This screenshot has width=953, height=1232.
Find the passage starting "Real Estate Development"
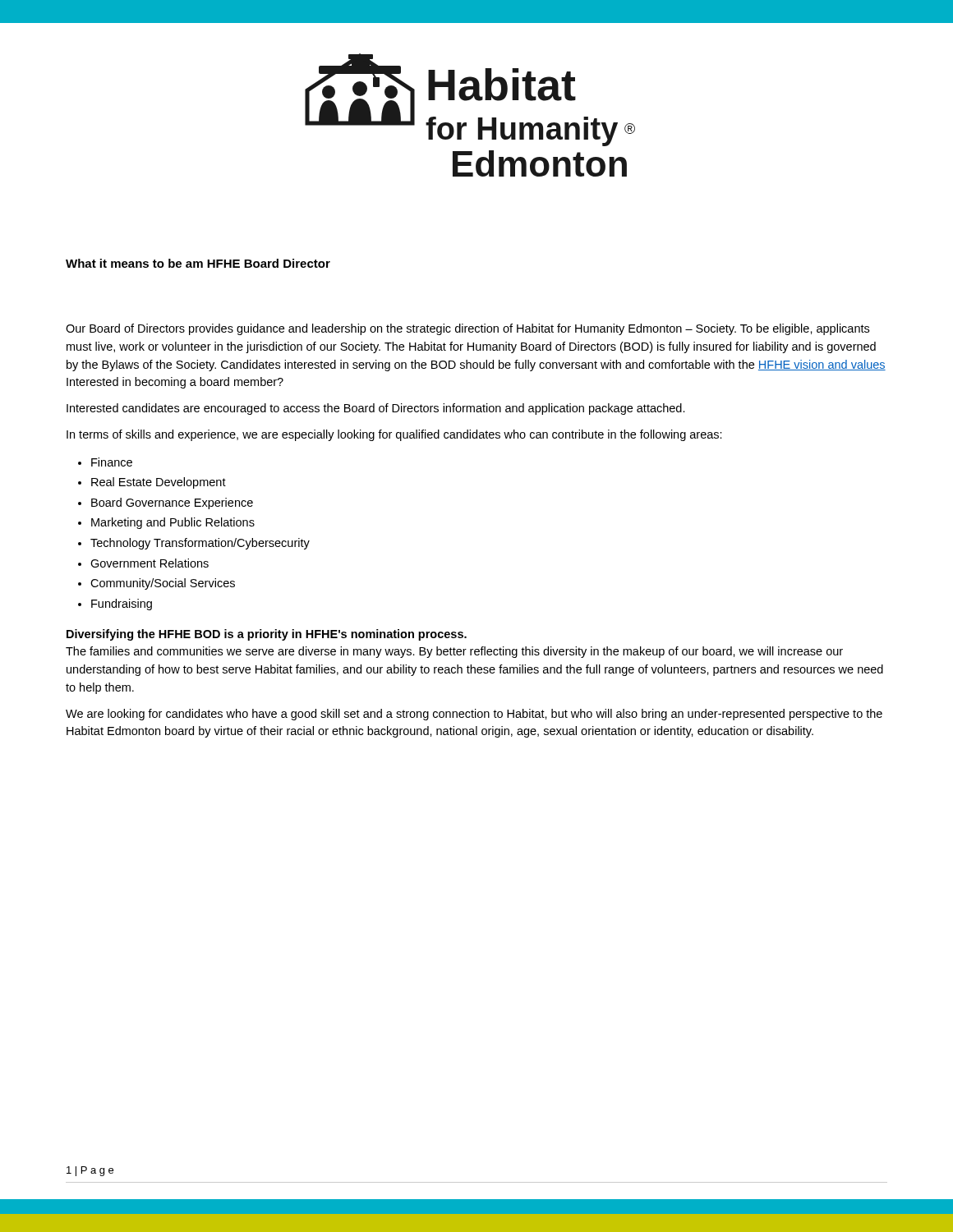click(x=158, y=482)
